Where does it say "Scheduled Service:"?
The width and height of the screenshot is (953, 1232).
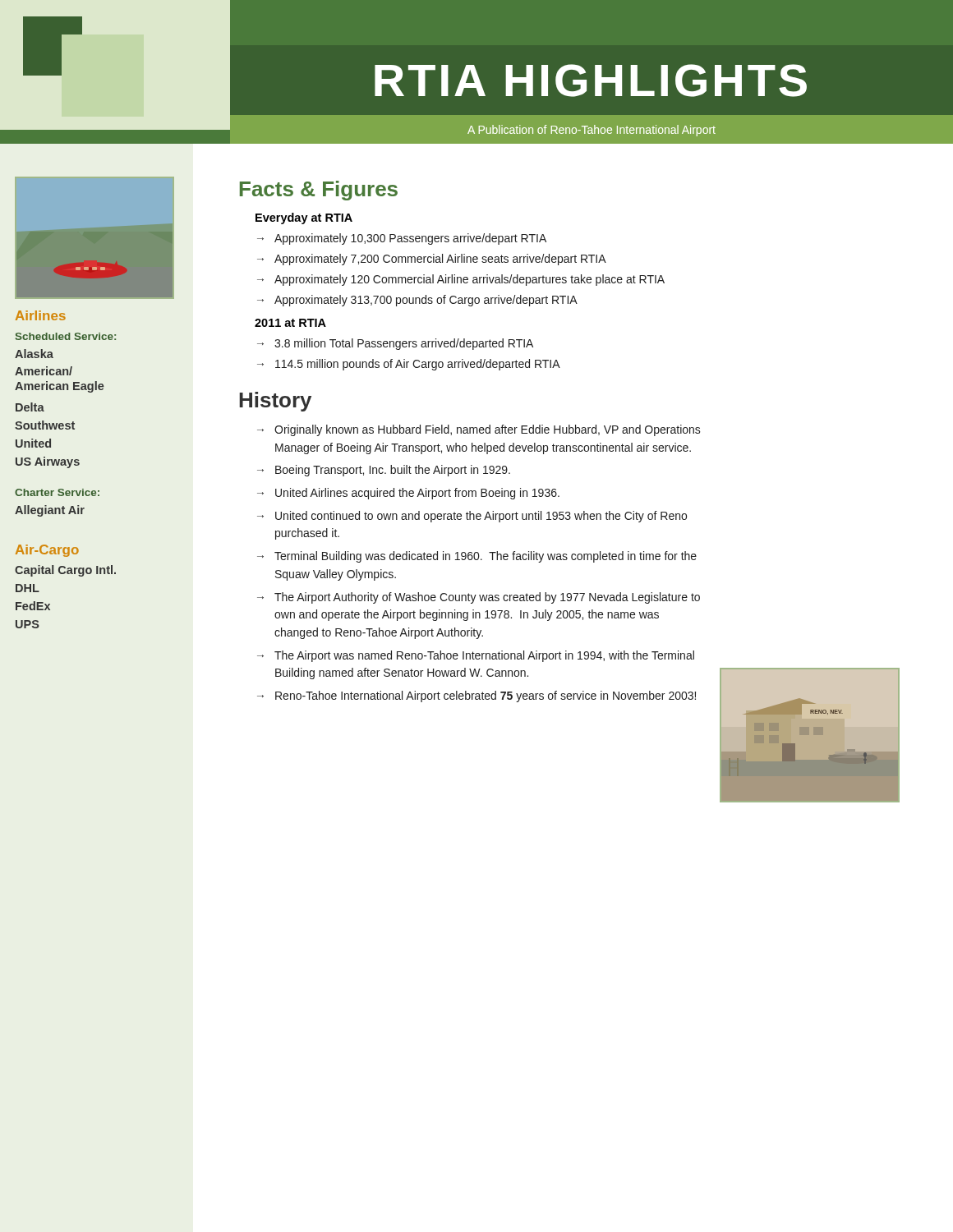(x=66, y=336)
